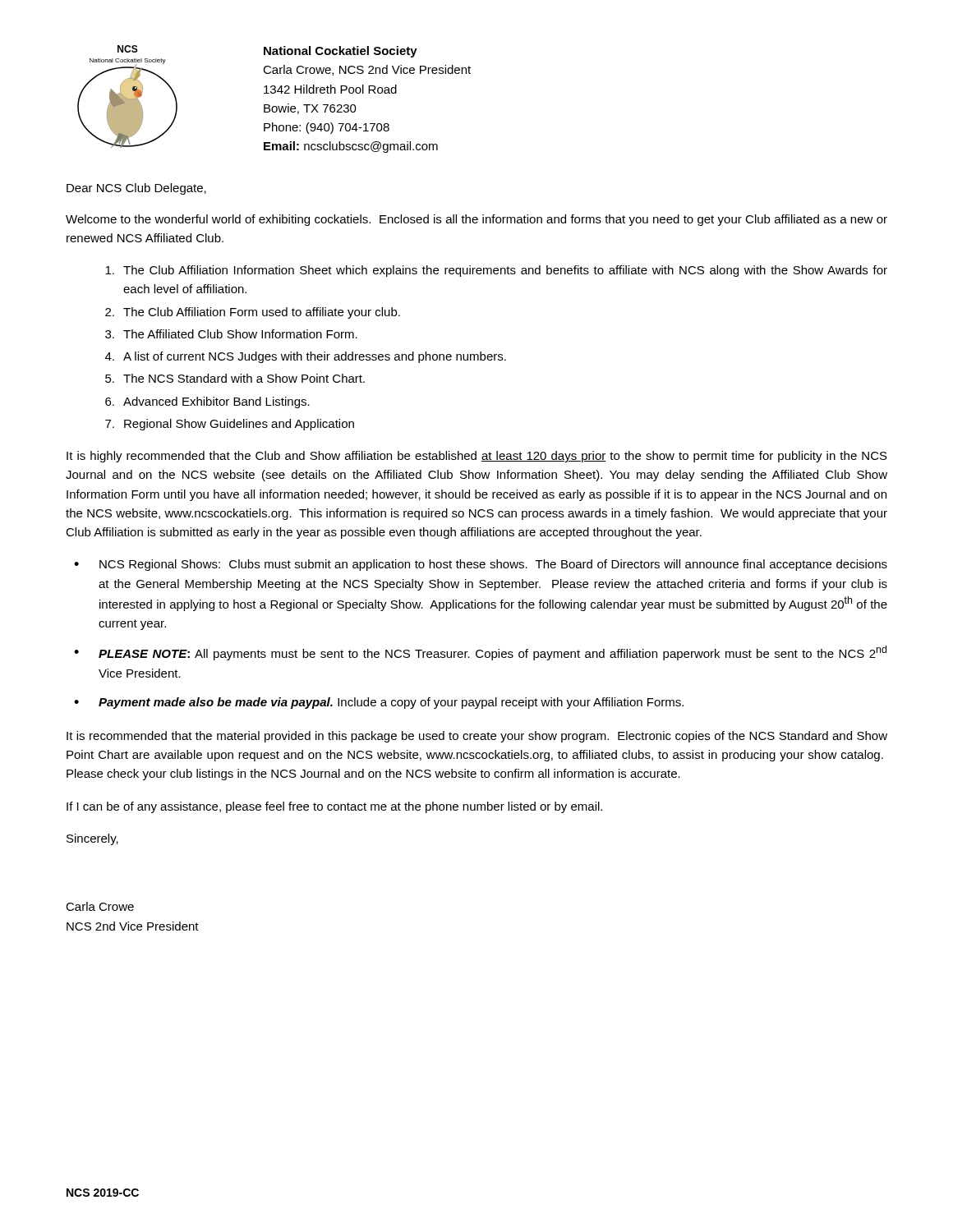Image resolution: width=953 pixels, height=1232 pixels.
Task: Locate the list item that says "3. The Affiliated"
Action: (x=212, y=334)
